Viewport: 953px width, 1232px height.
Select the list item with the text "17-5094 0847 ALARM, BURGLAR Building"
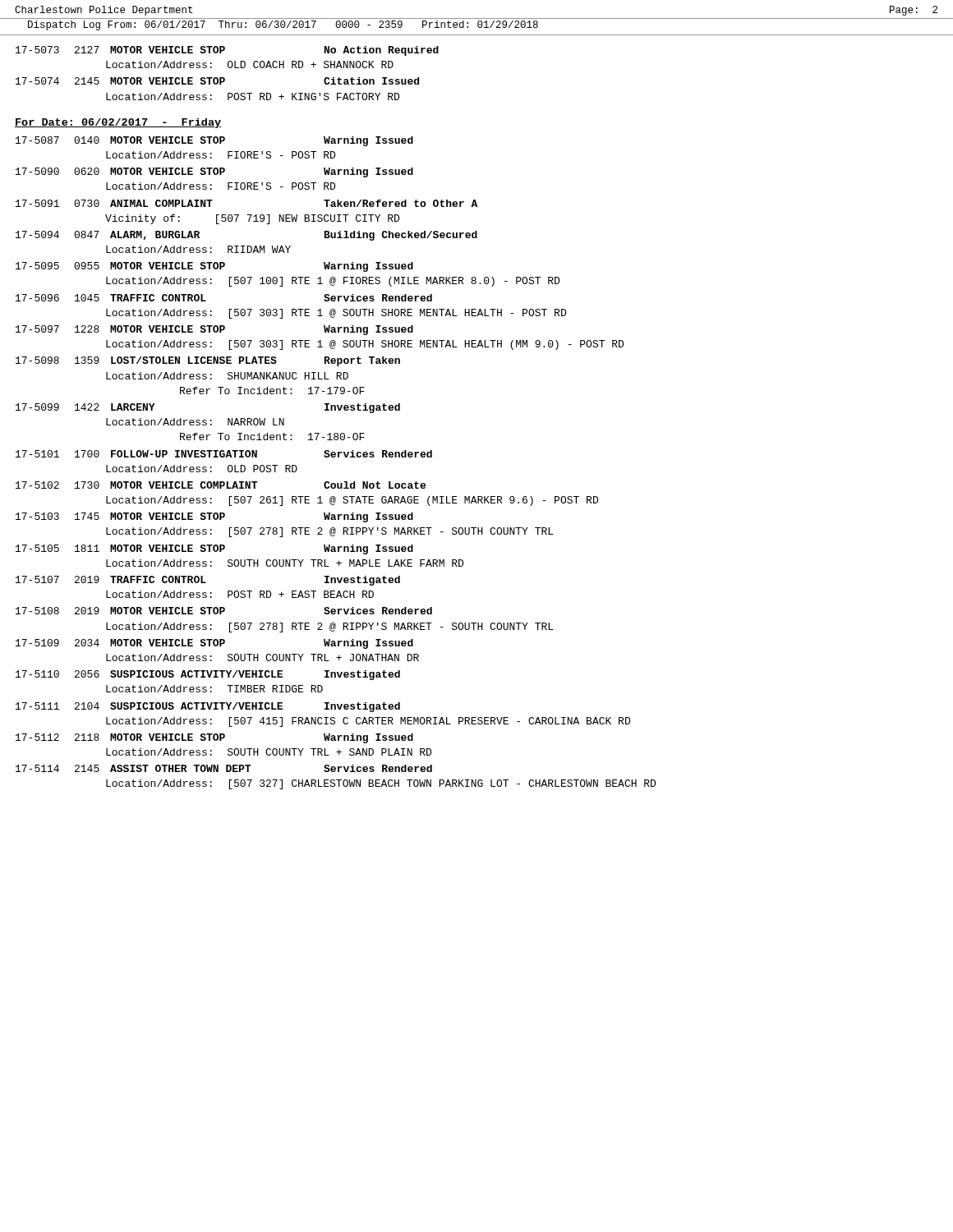click(476, 243)
